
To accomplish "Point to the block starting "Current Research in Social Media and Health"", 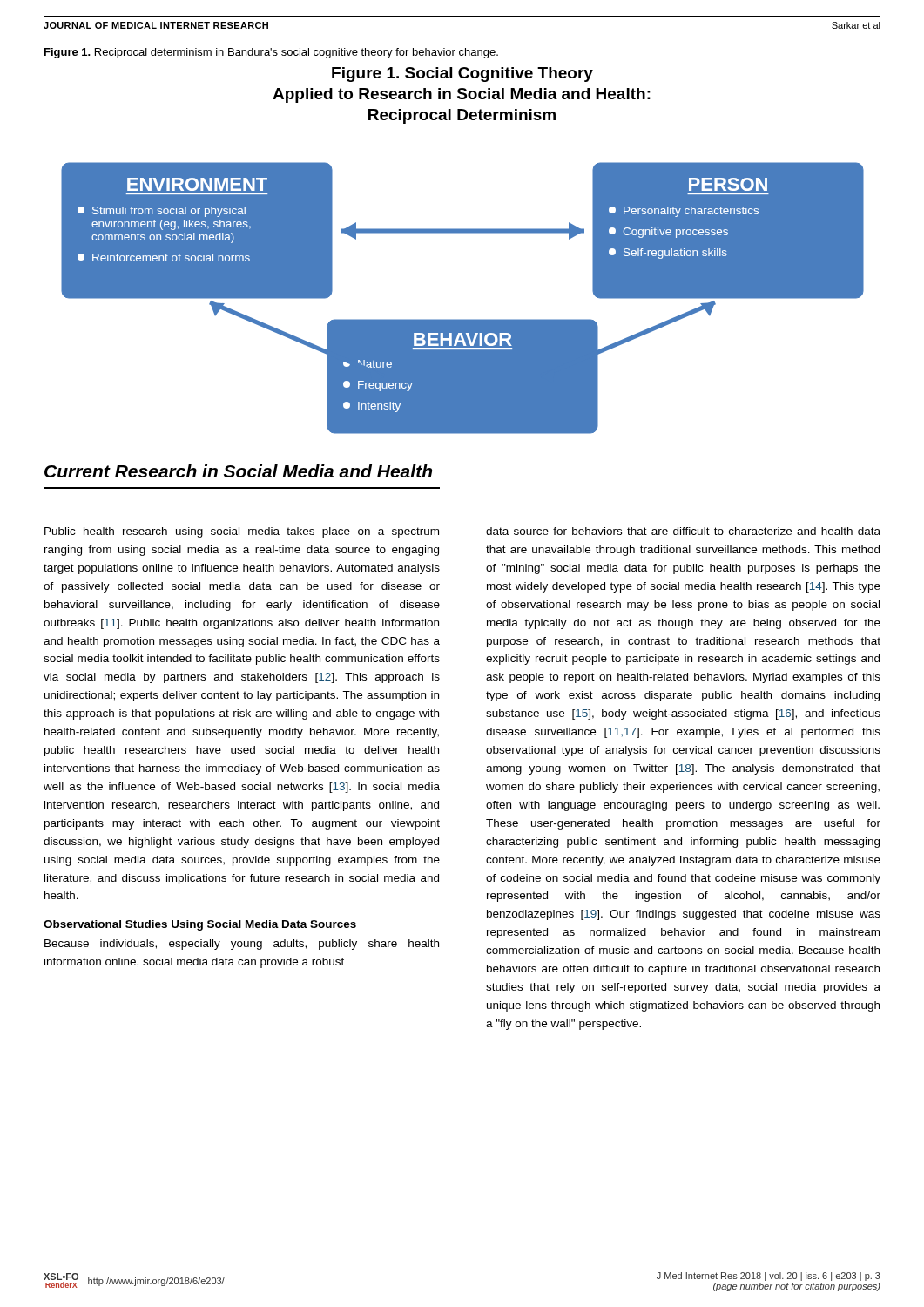I will point(238,471).
